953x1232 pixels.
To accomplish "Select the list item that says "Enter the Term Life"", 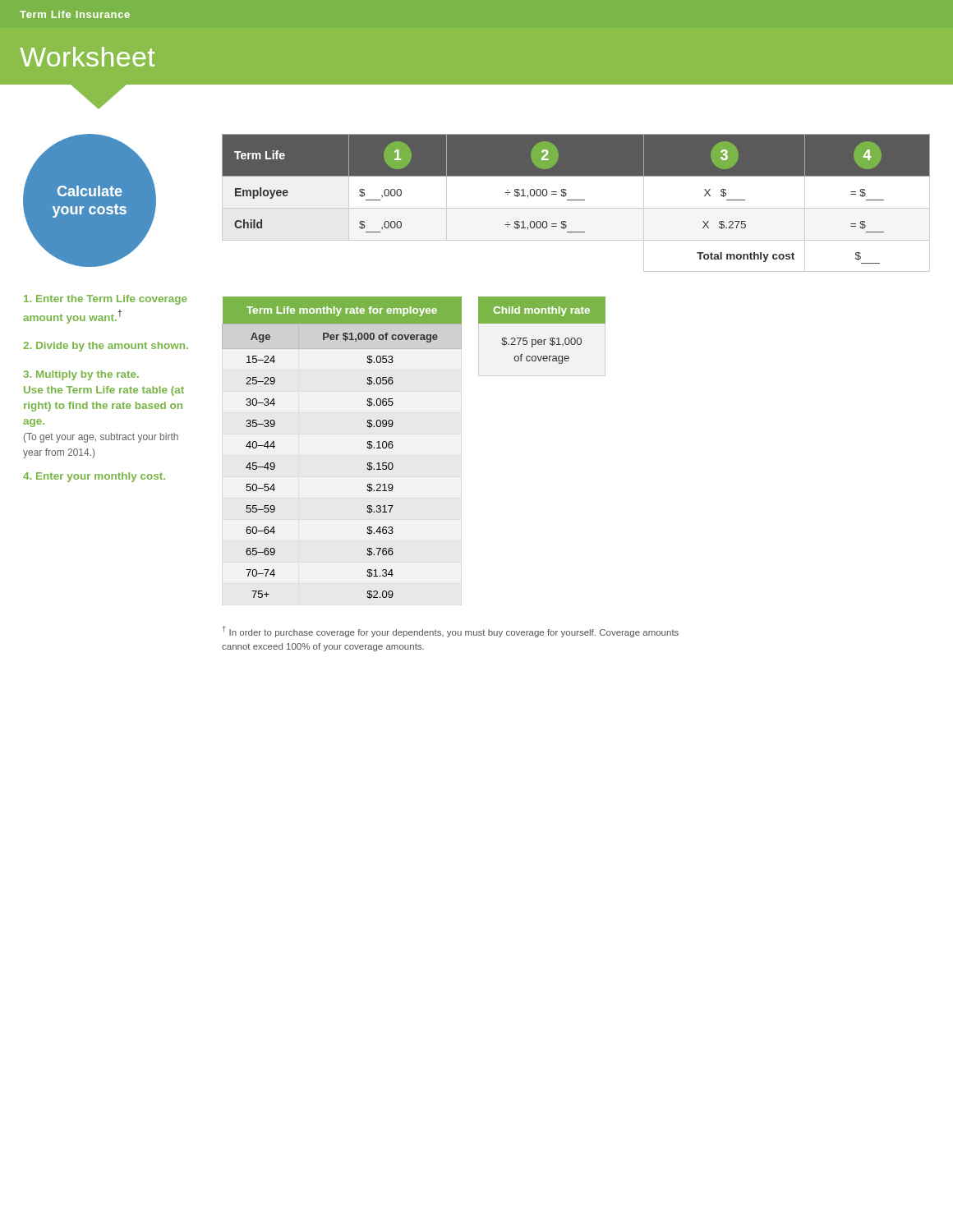I will click(x=105, y=308).
